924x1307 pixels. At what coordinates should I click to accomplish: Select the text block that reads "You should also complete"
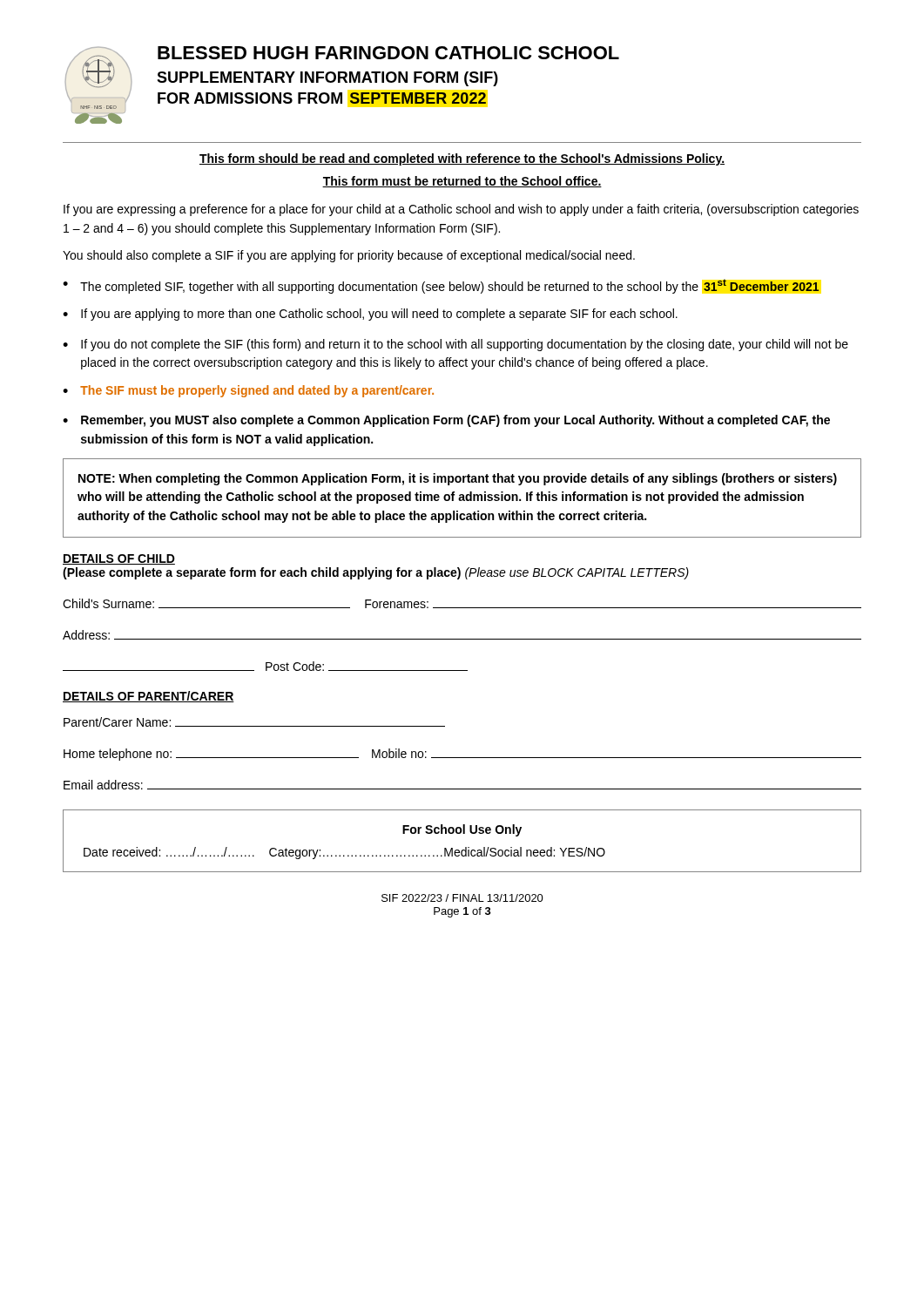[x=349, y=256]
